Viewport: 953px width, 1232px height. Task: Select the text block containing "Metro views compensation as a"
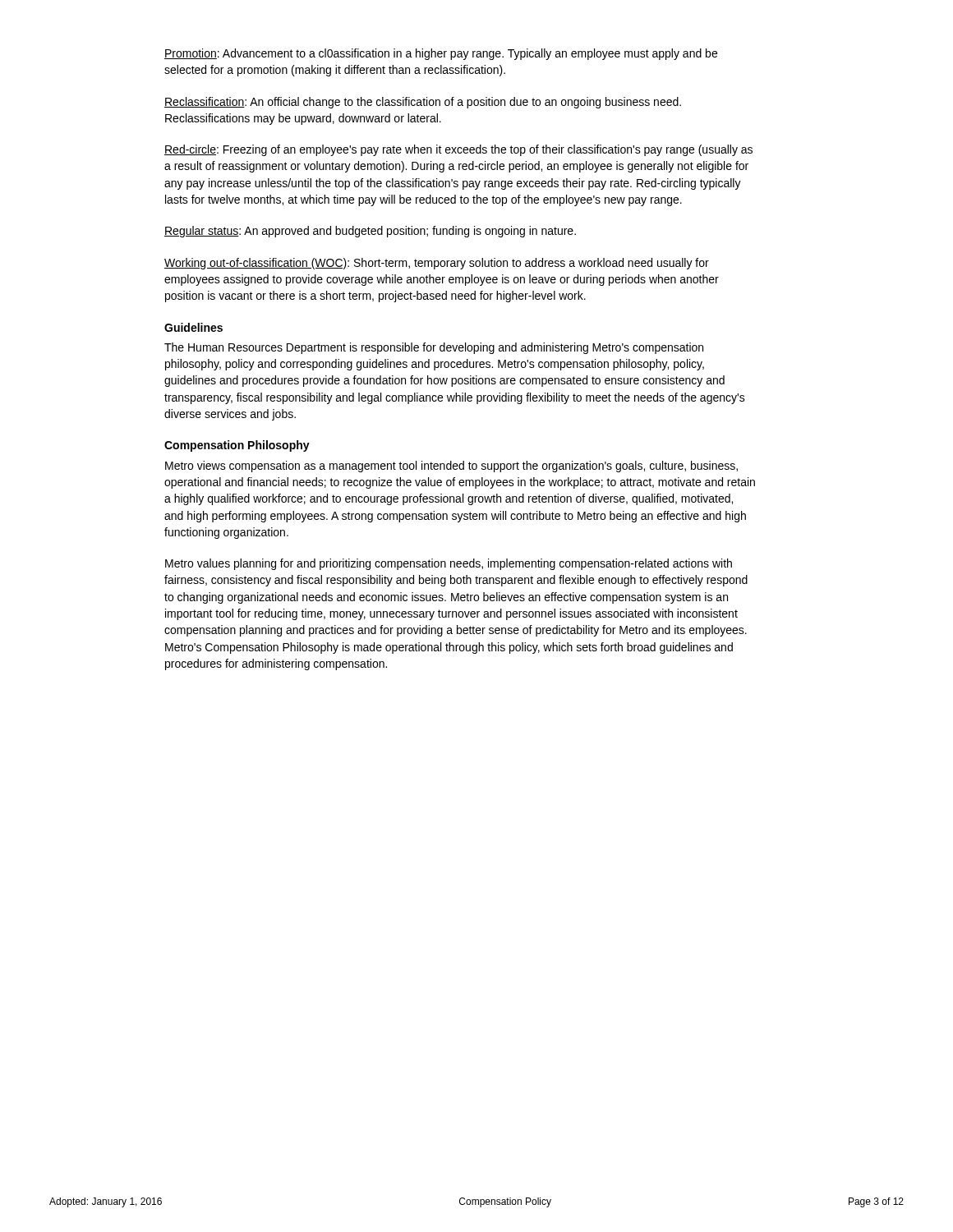pos(460,499)
